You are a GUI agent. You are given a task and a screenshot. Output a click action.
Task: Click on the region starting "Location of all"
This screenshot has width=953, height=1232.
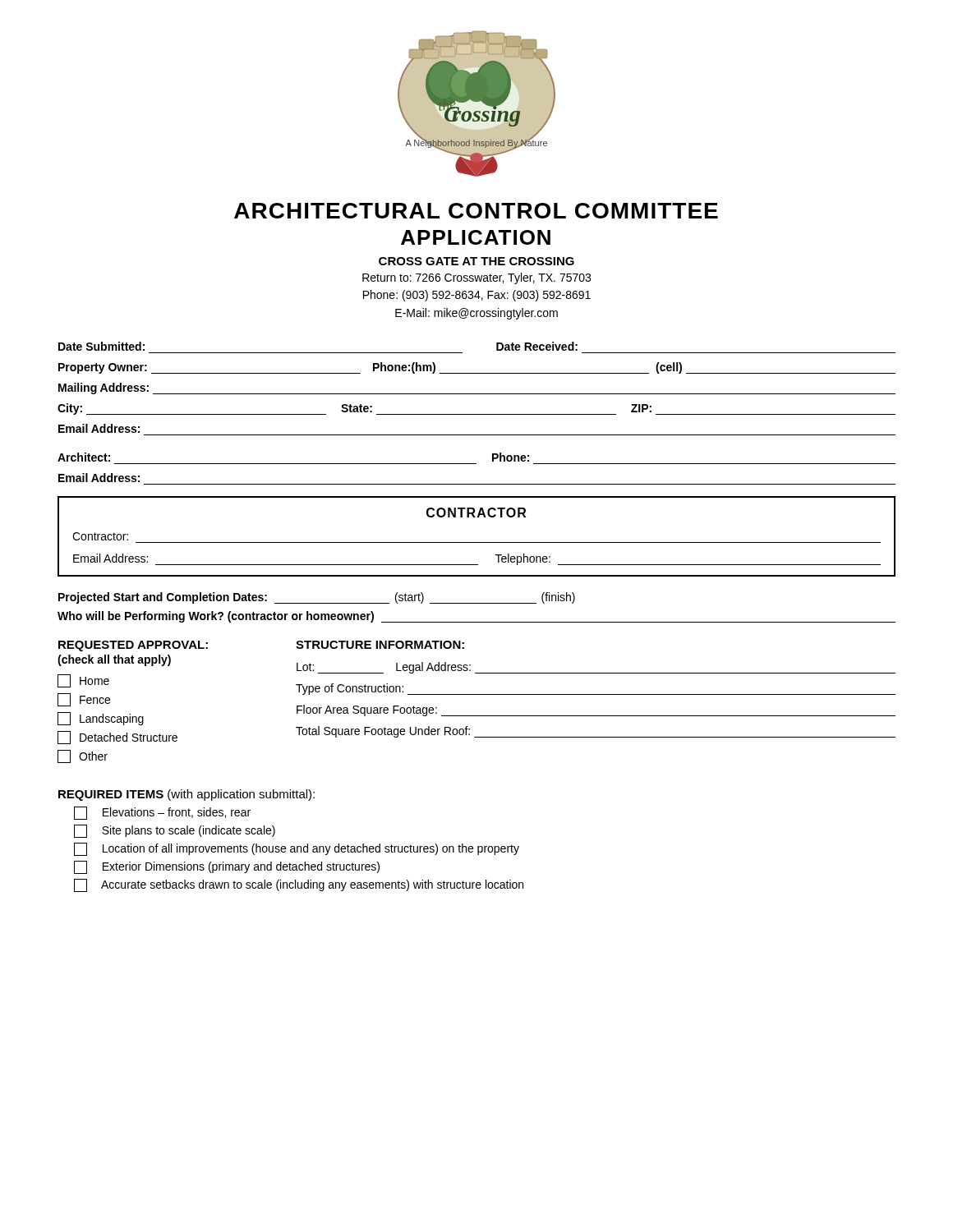tap(297, 849)
